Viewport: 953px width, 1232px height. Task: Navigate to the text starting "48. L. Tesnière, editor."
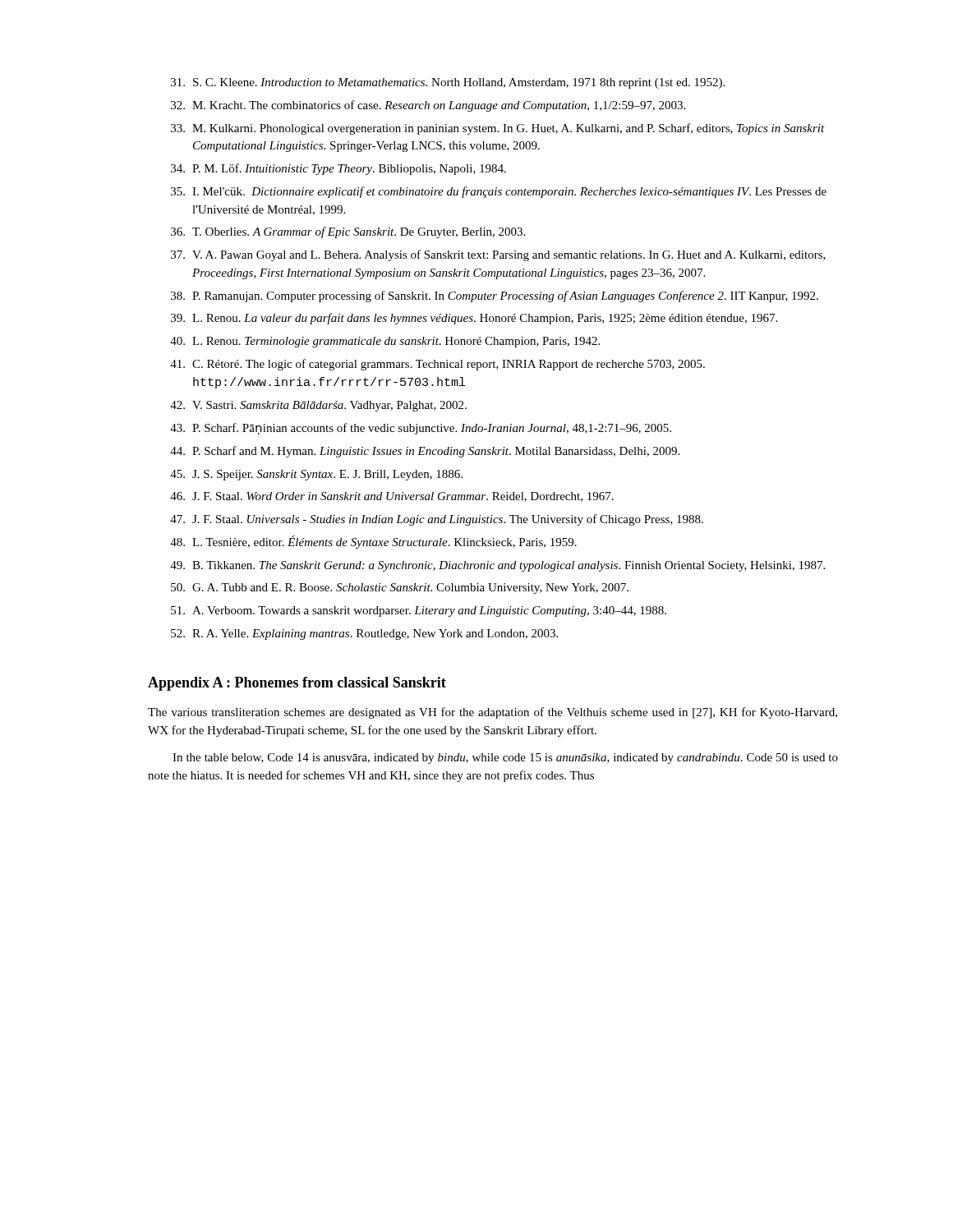[493, 543]
